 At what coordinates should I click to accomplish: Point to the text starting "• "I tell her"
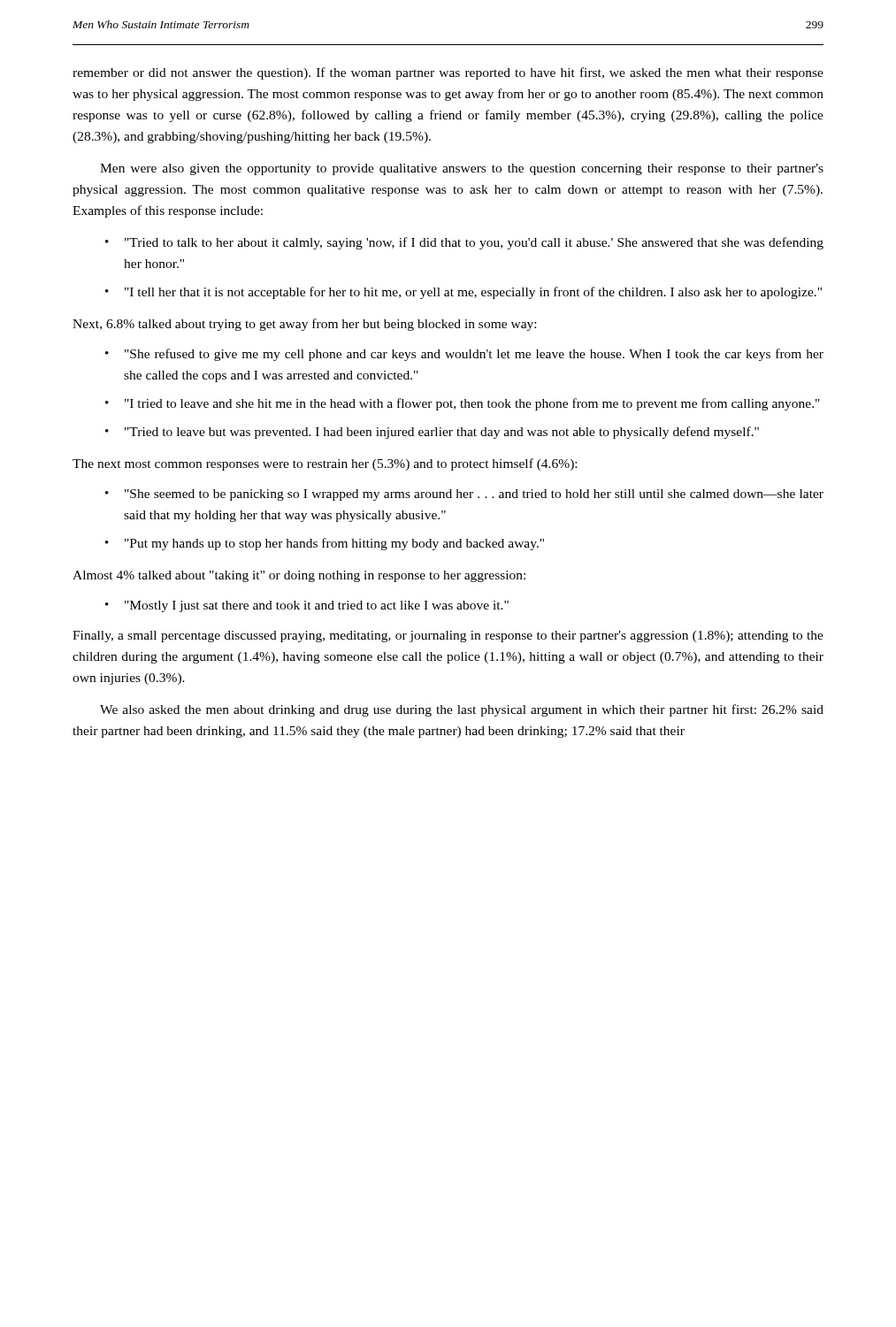coord(464,292)
